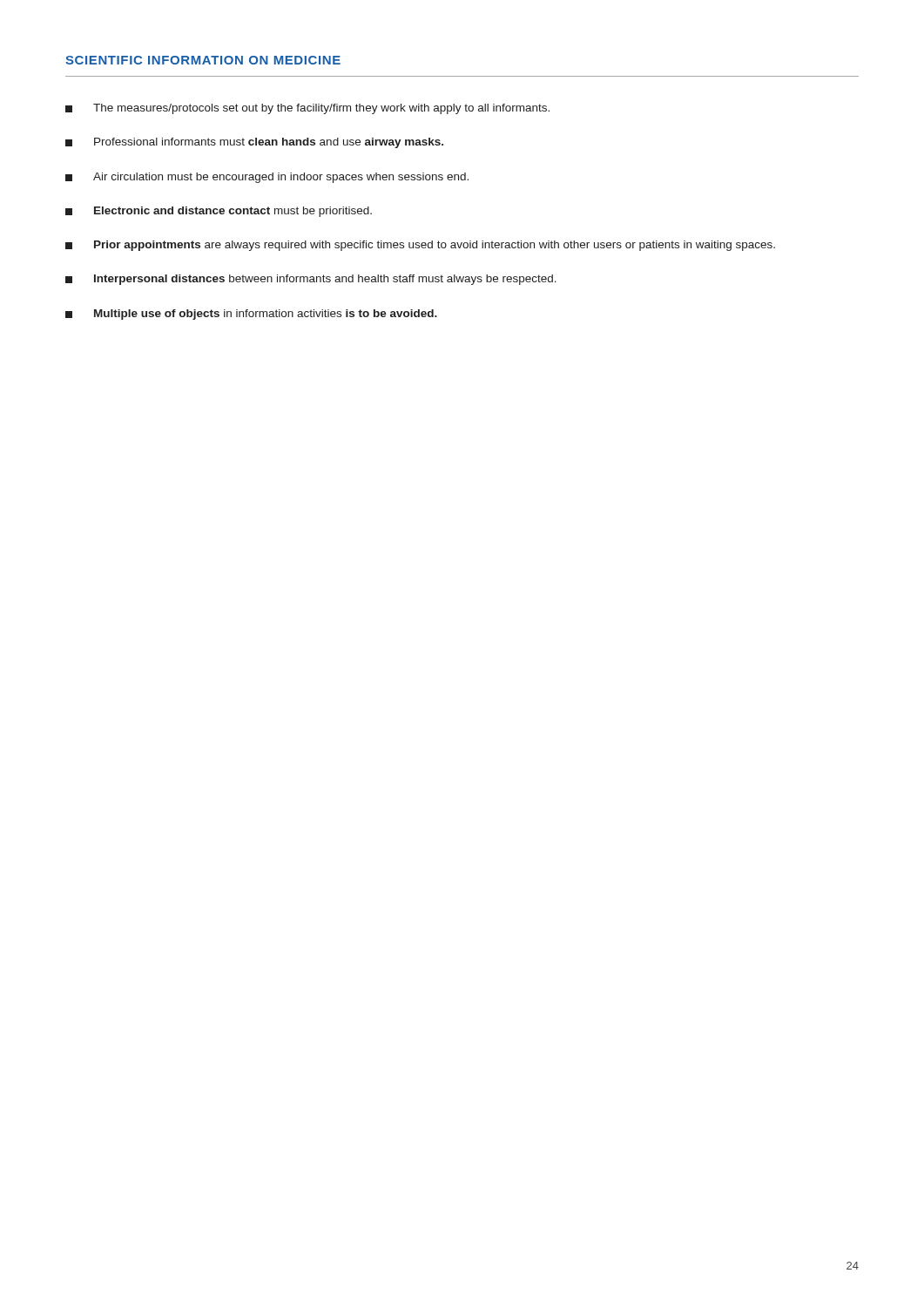The height and width of the screenshot is (1307, 924).
Task: Where is the section header that starts "SCIENTIFIC INFORMATION ON"?
Action: 203,60
